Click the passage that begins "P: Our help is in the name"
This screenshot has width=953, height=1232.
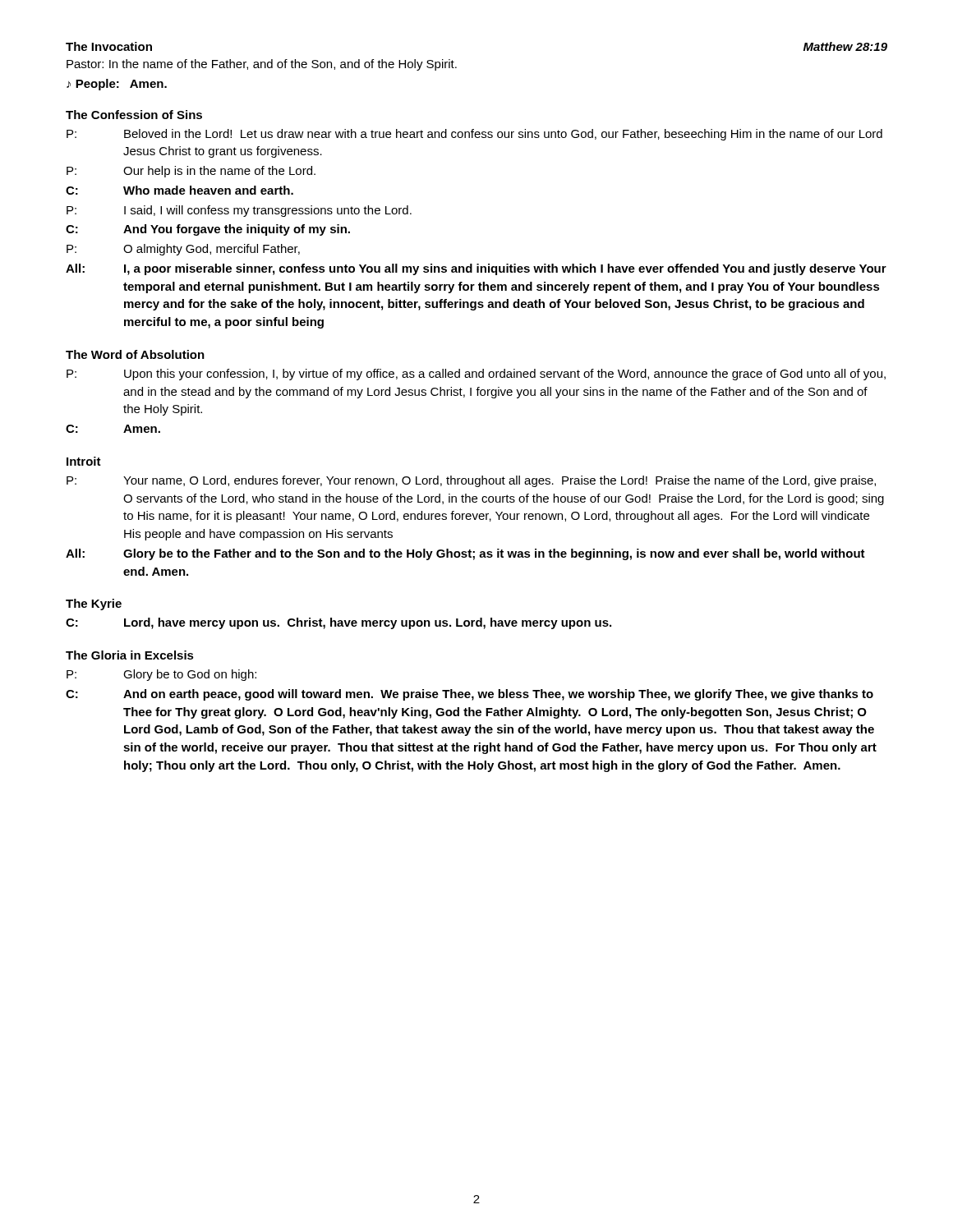(x=191, y=172)
